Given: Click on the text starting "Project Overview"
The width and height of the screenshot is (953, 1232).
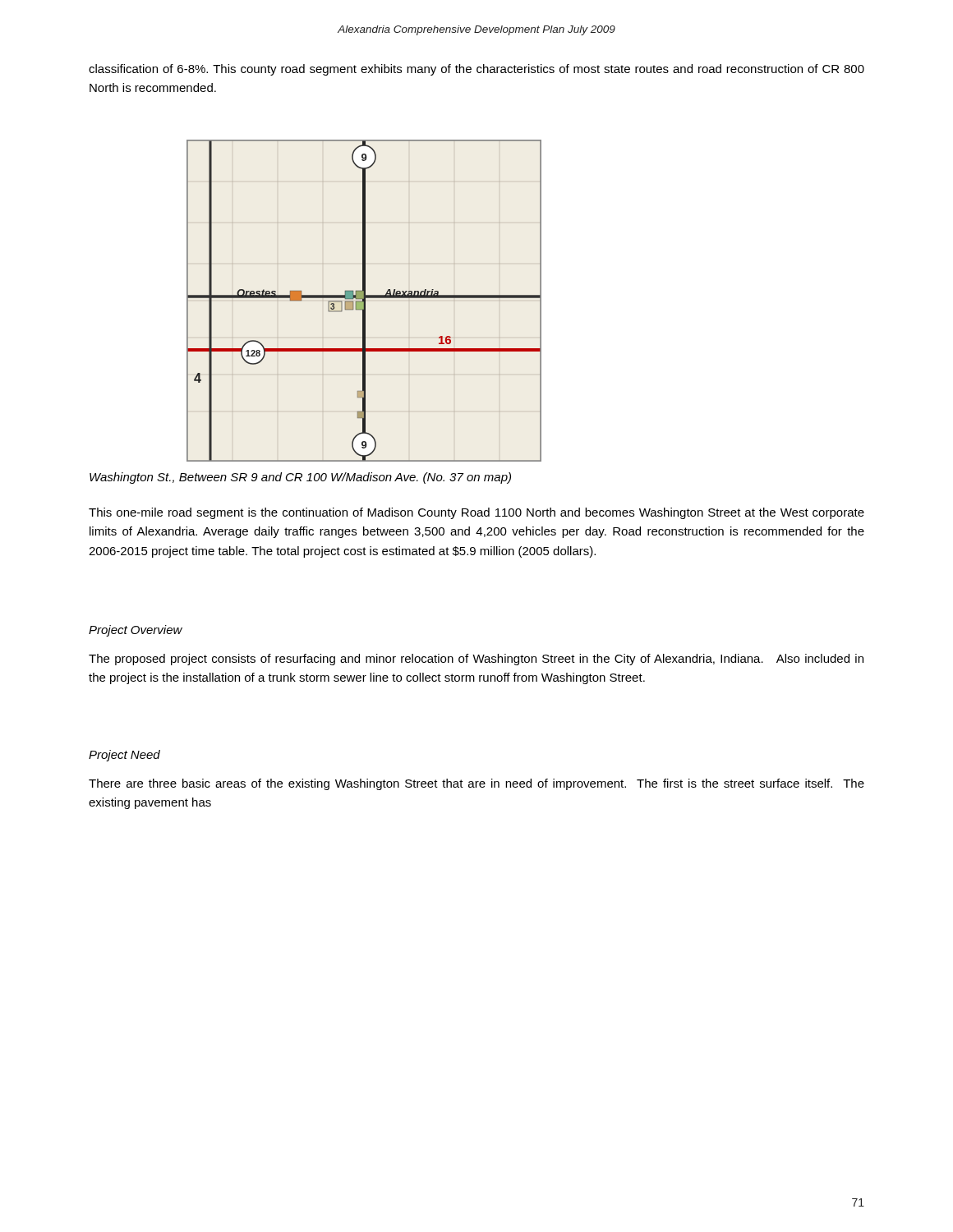Looking at the screenshot, I should pos(135,630).
